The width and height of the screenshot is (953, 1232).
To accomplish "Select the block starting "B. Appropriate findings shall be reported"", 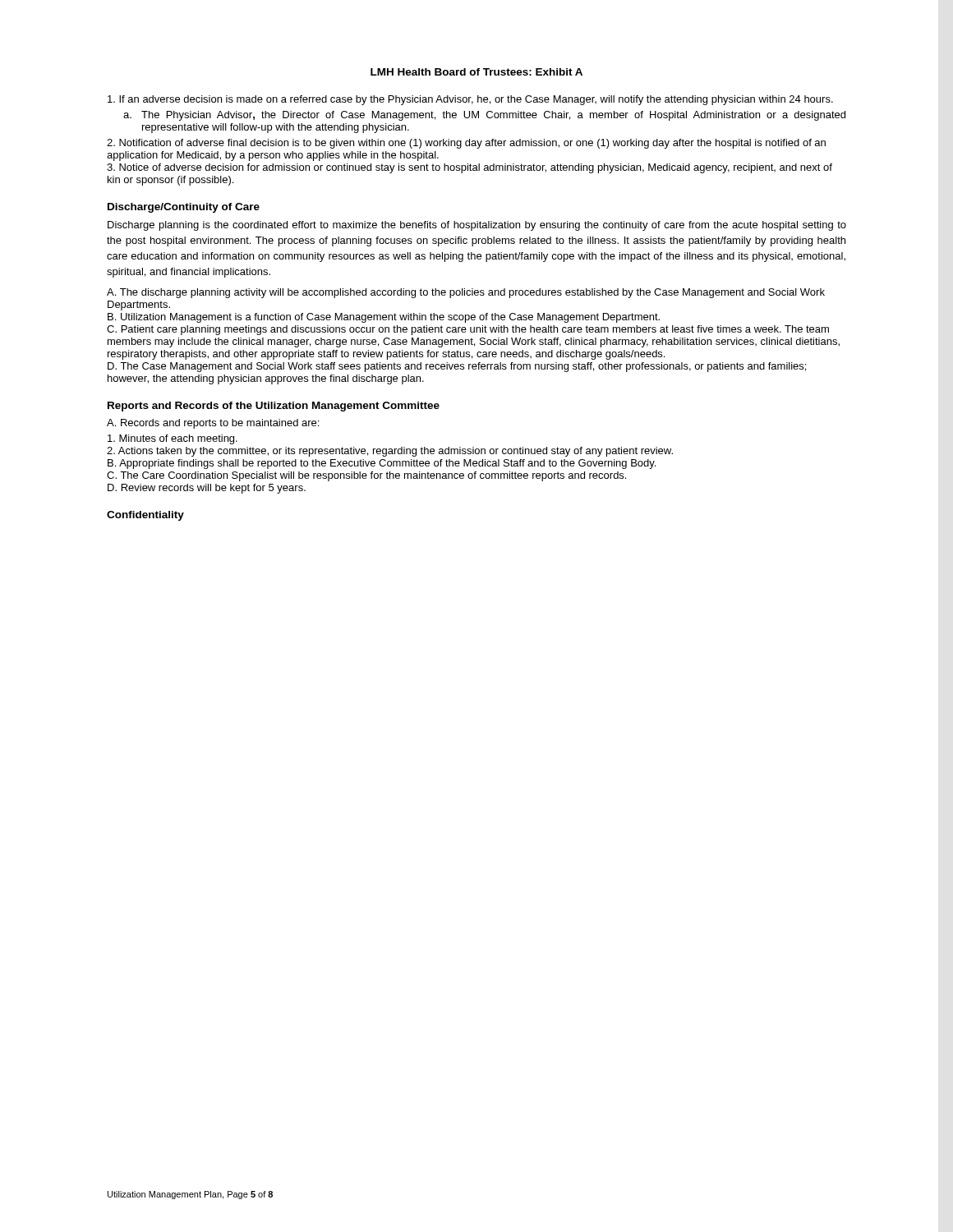I will pyautogui.click(x=476, y=463).
